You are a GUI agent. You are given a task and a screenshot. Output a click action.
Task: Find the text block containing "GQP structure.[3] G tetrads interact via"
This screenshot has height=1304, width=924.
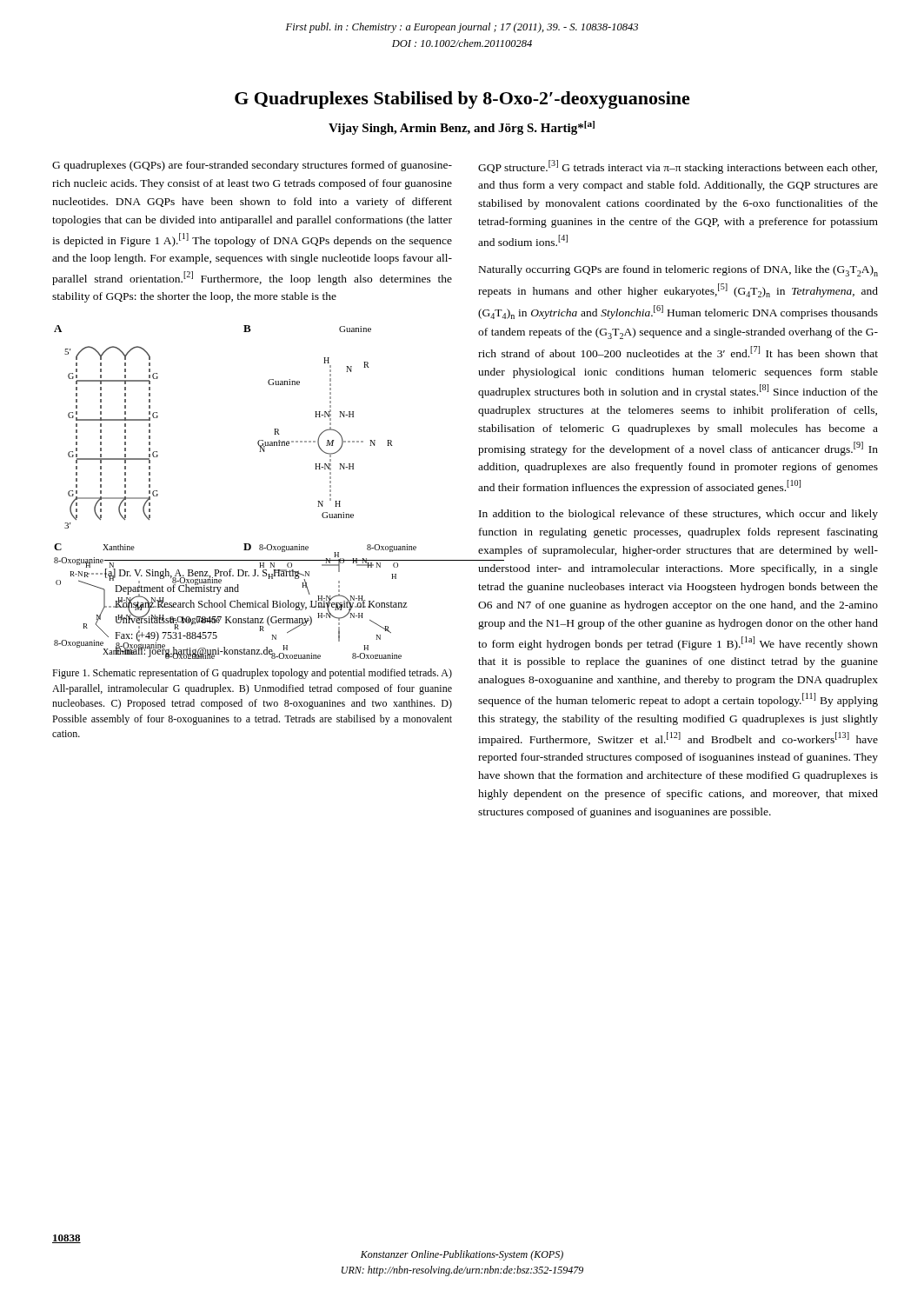point(678,203)
